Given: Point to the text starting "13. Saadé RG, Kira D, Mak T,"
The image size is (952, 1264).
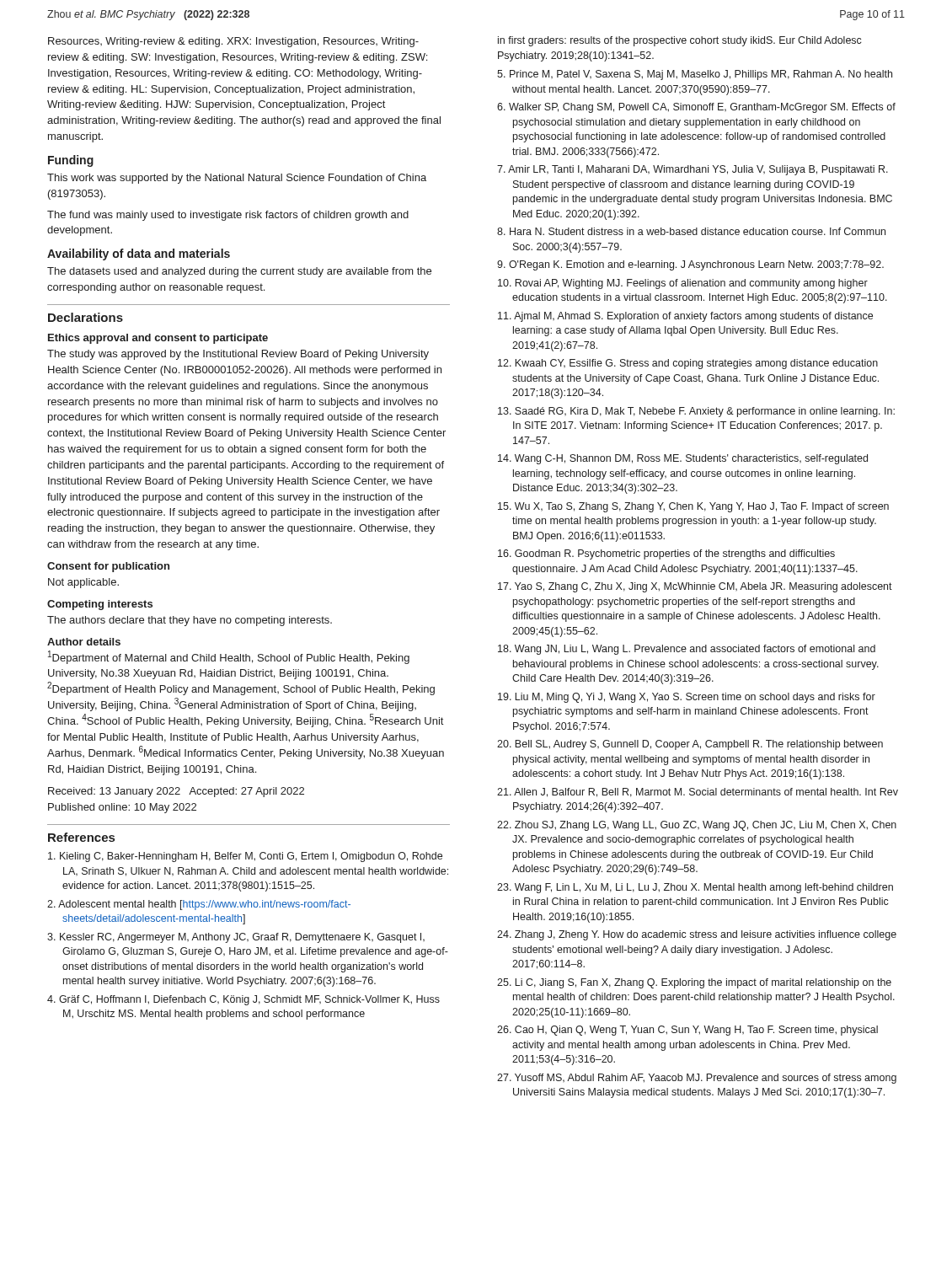Looking at the screenshot, I should click(x=696, y=426).
